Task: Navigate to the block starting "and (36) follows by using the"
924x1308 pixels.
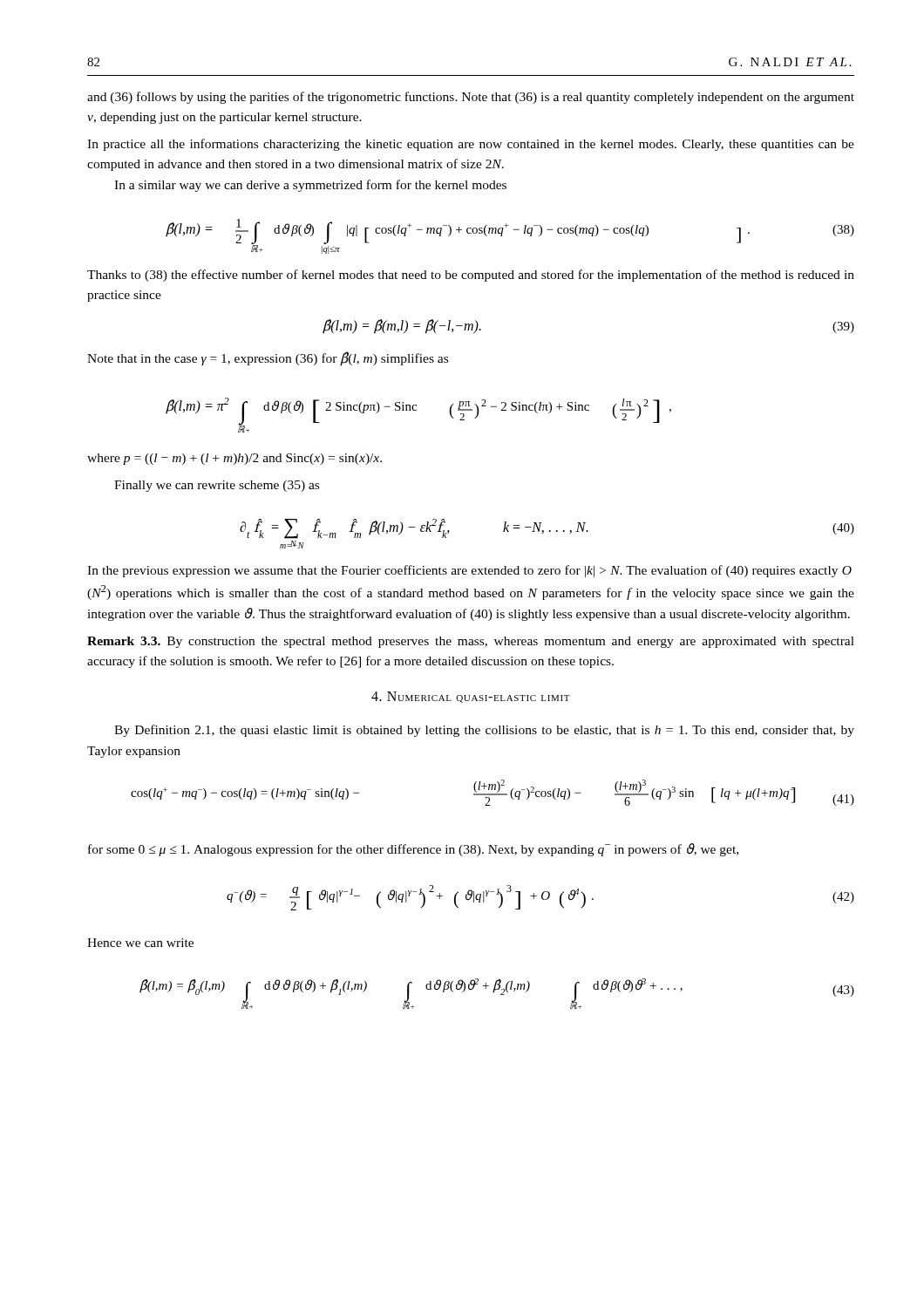Action: click(471, 106)
